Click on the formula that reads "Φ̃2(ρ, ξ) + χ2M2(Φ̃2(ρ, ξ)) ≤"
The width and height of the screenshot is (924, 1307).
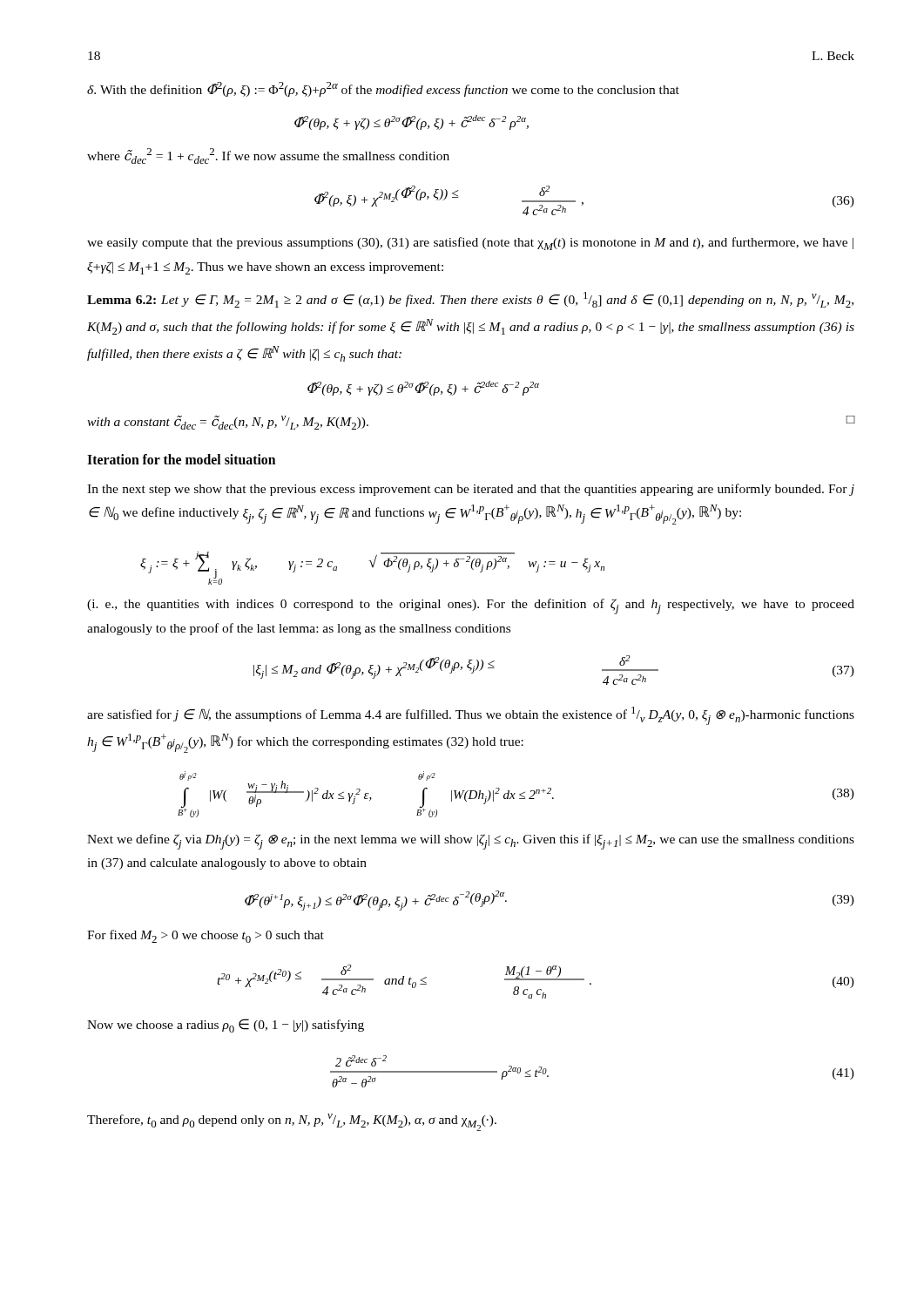580,201
